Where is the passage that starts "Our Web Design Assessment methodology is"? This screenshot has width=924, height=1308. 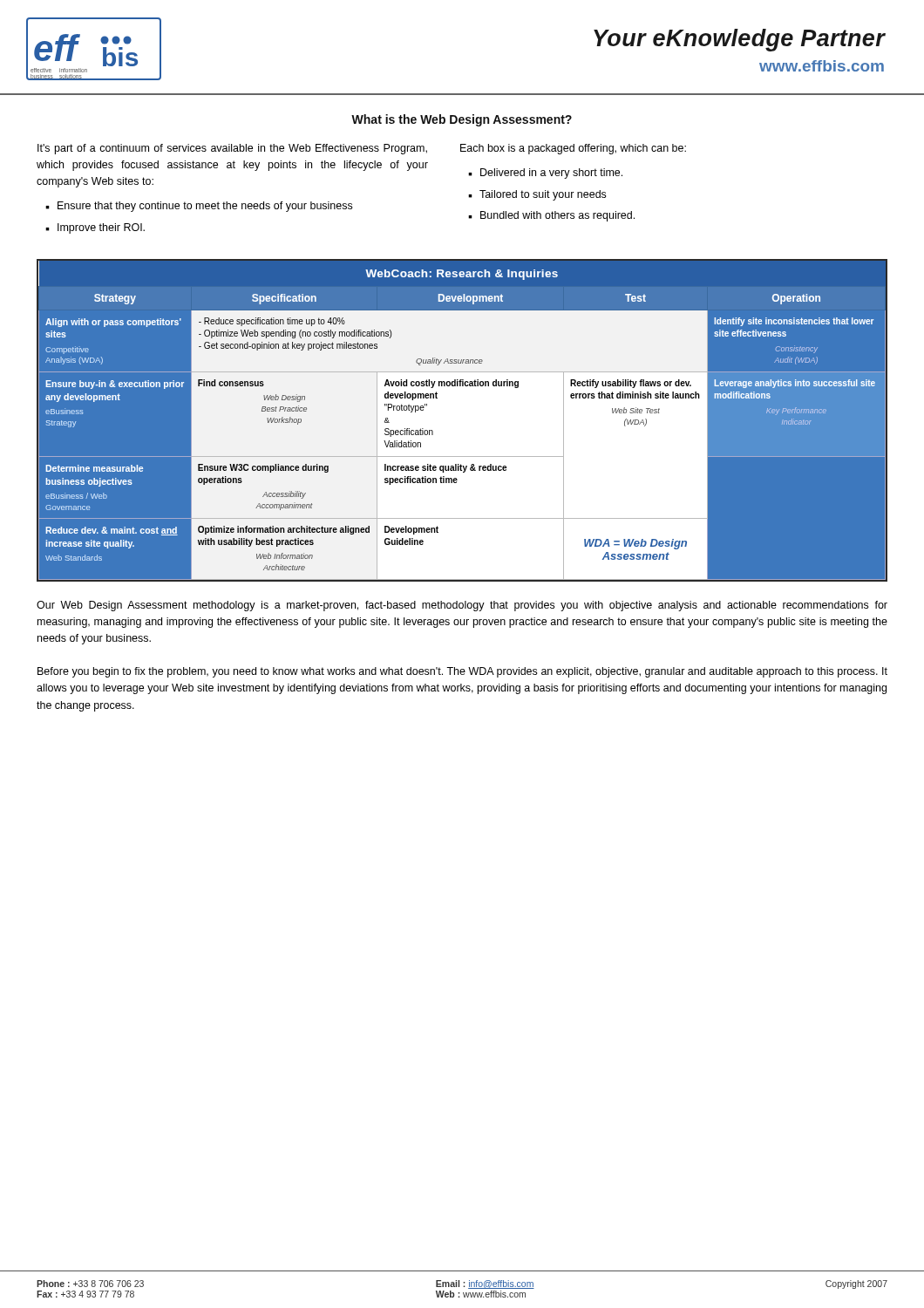coord(462,622)
